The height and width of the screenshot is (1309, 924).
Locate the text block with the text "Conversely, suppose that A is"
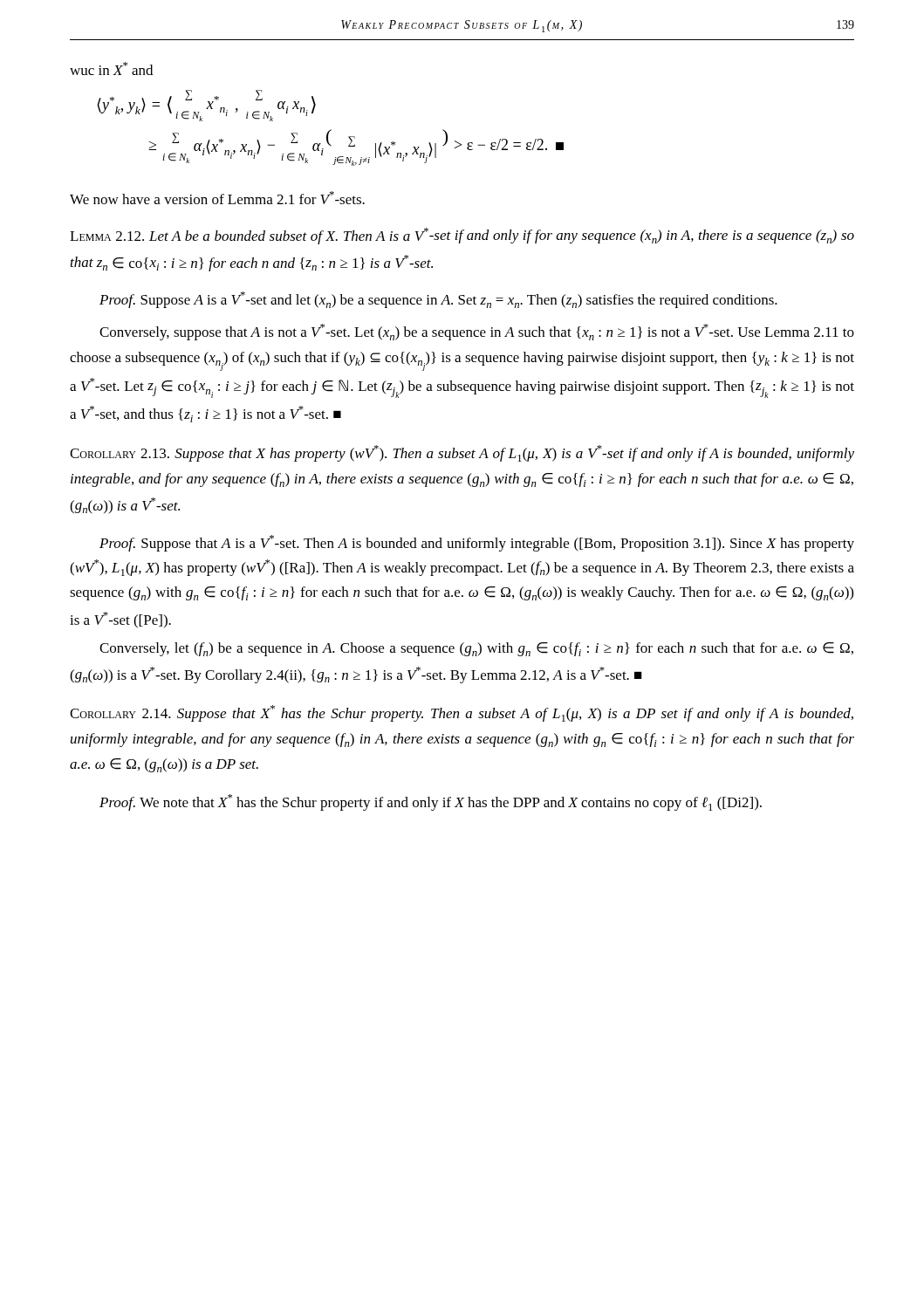(462, 373)
